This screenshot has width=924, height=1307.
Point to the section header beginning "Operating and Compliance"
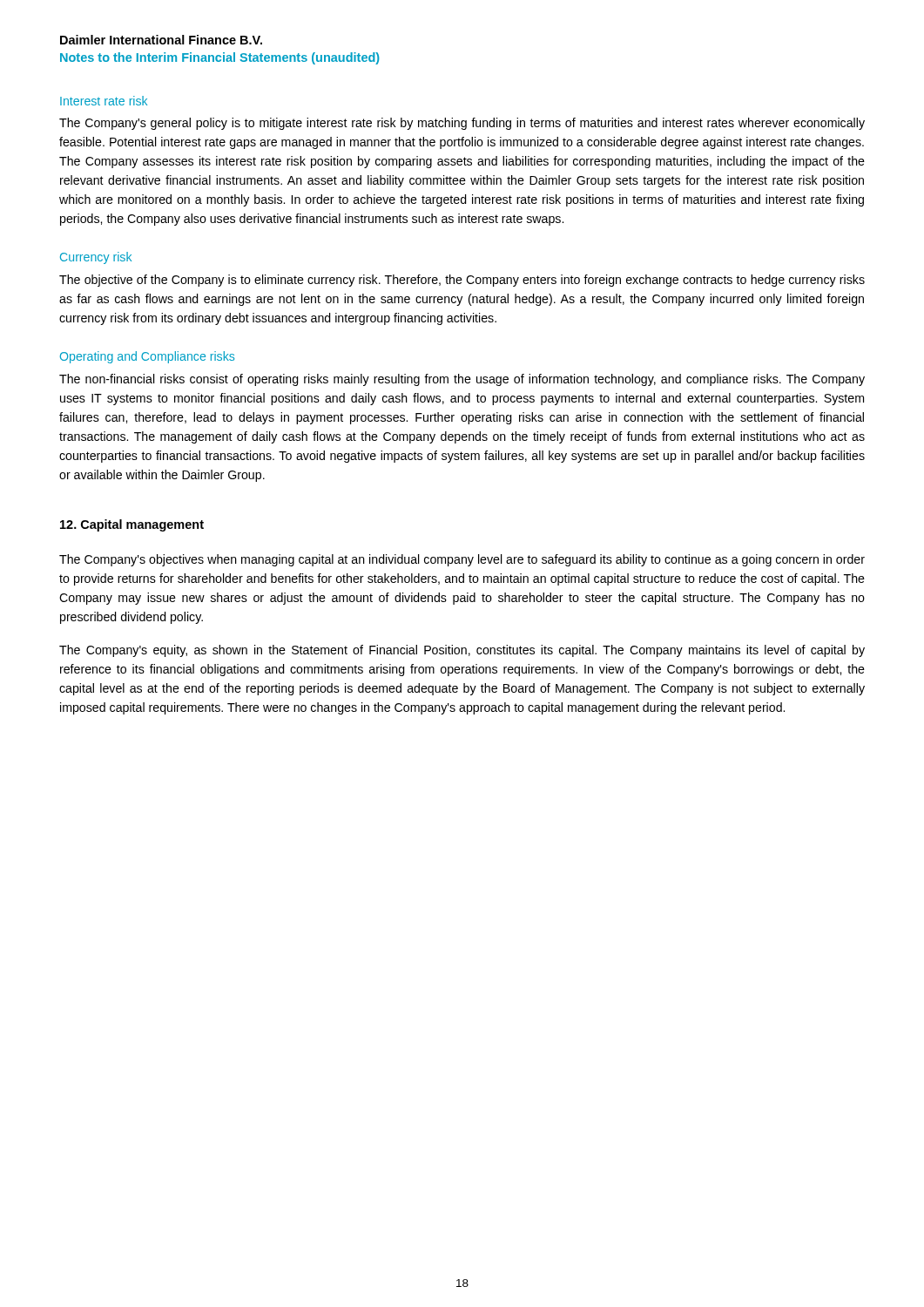click(x=147, y=357)
